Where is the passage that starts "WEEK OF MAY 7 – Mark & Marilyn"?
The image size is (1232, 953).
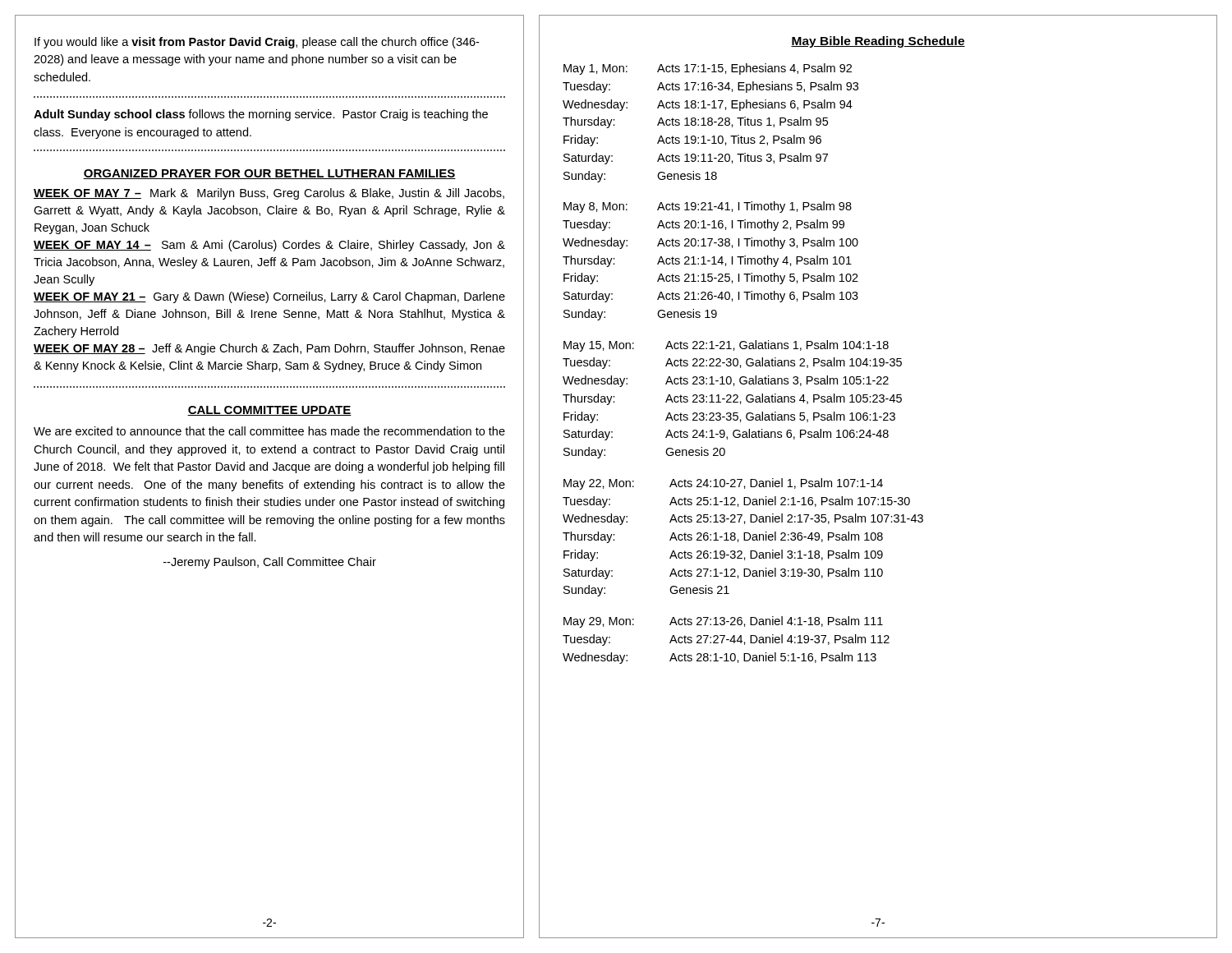(x=269, y=194)
